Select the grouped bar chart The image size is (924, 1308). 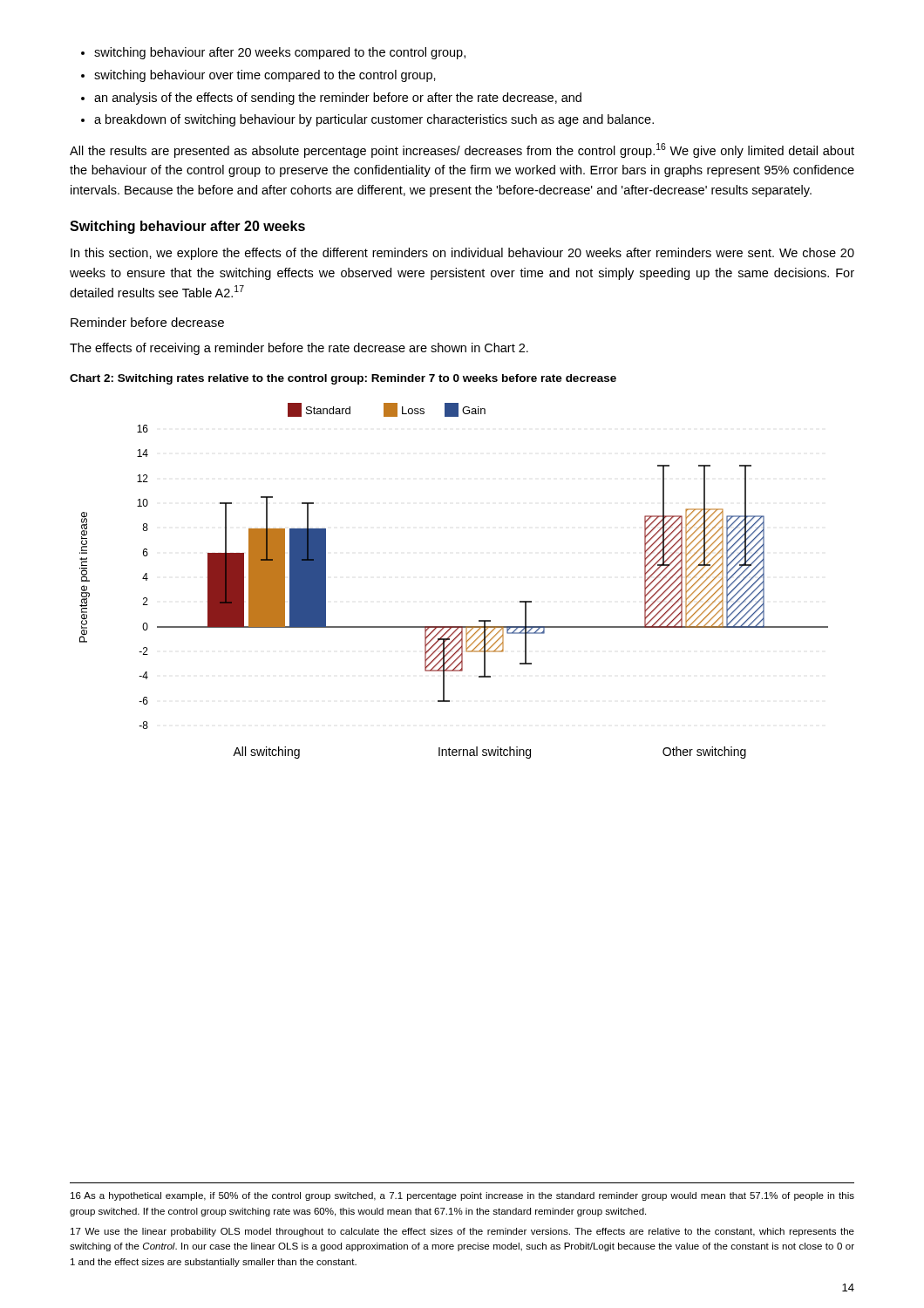pyautogui.click(x=462, y=605)
